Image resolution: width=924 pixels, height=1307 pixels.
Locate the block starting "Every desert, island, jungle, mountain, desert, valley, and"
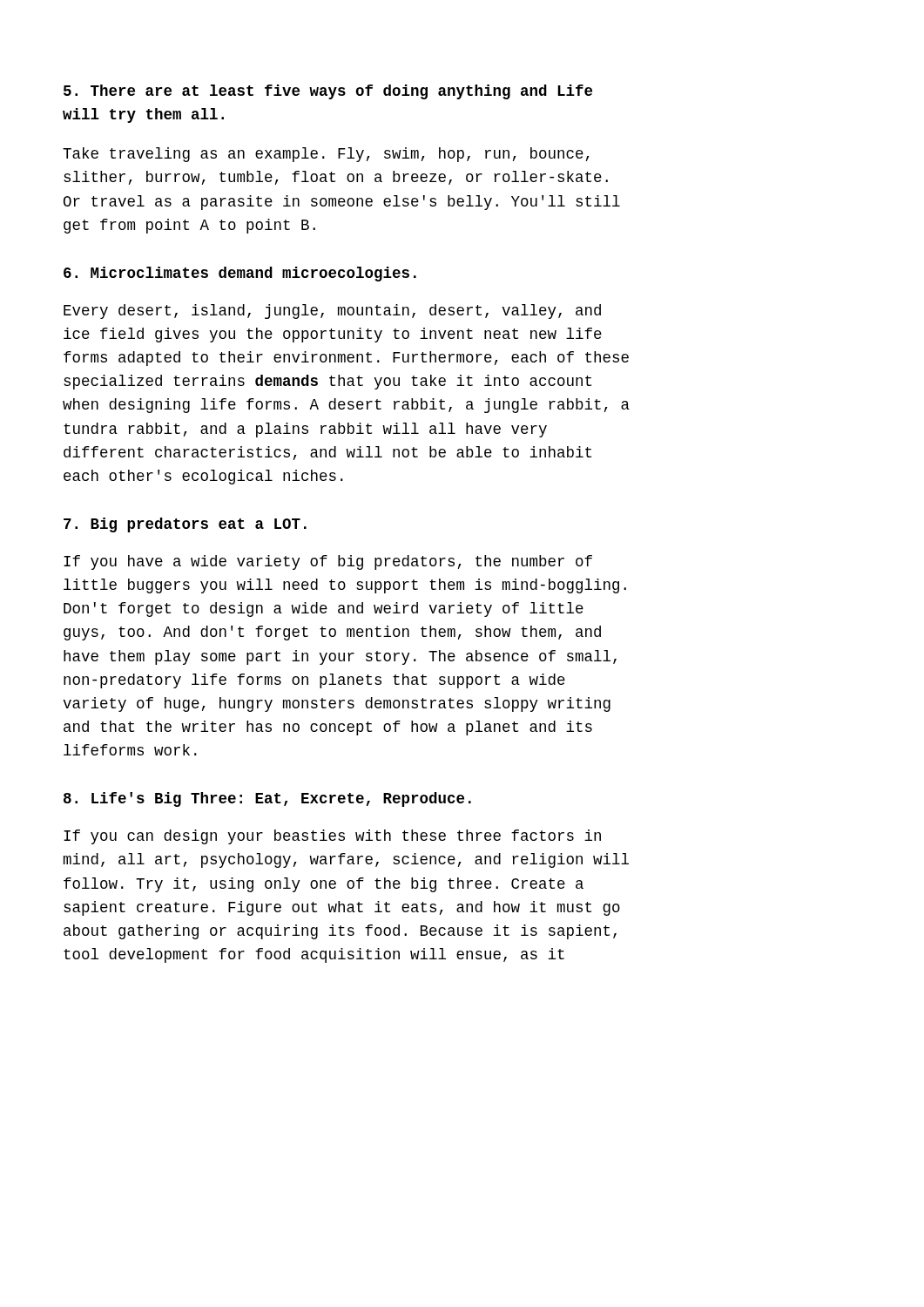(346, 394)
